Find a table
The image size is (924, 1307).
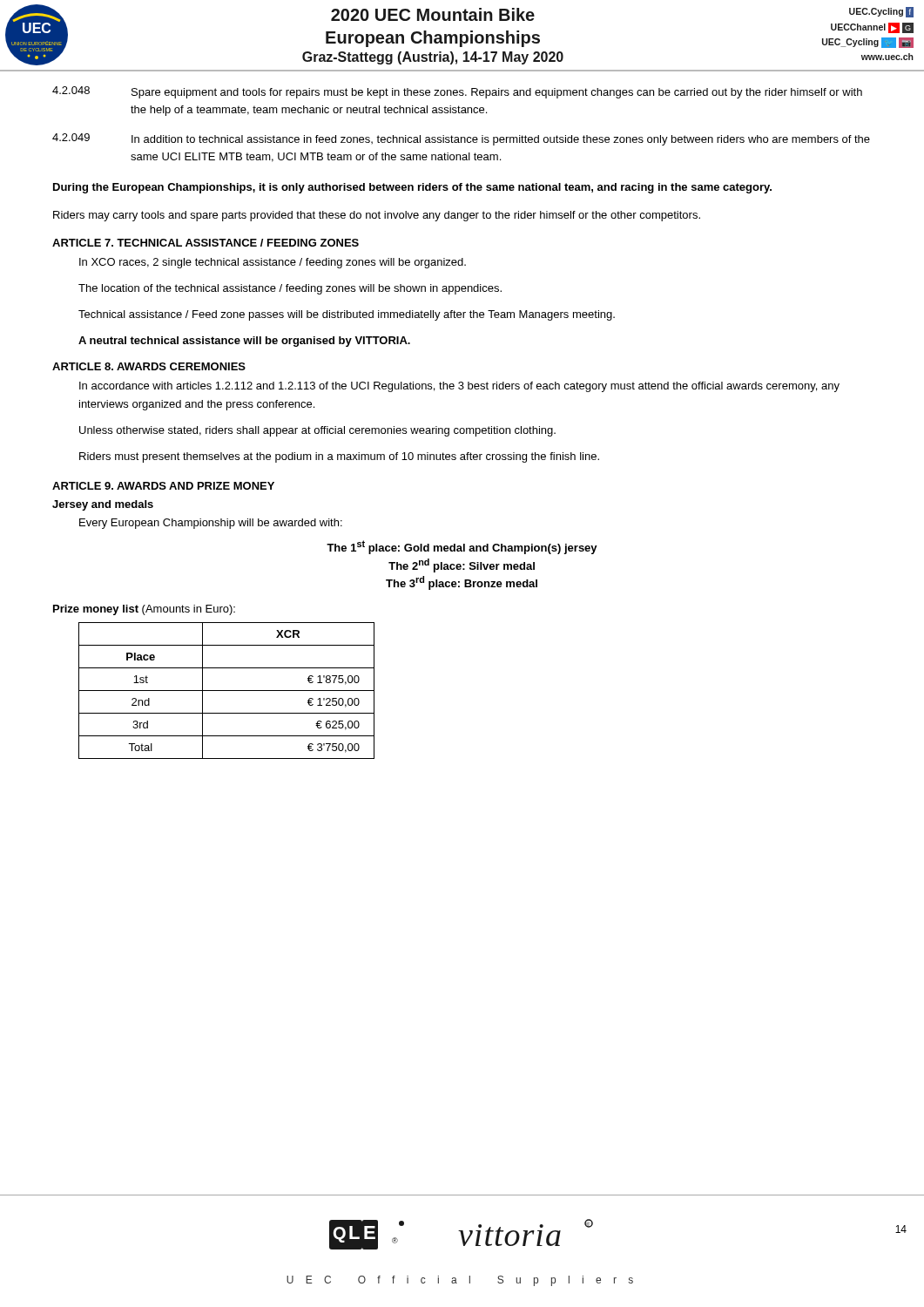tap(475, 691)
